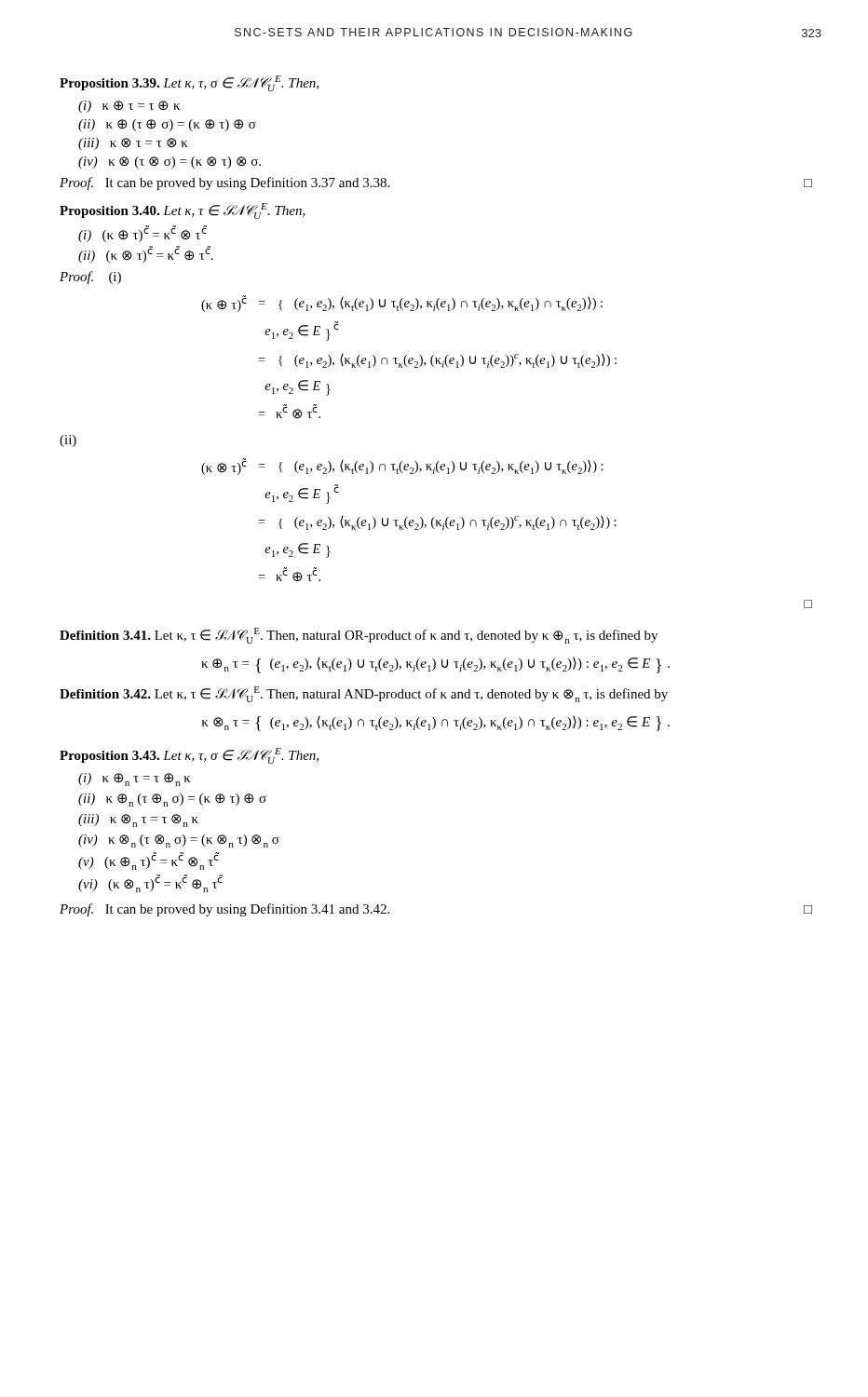This screenshot has width=868, height=1397.
Task: Point to the text block starting "Proposition 3.43. Let κ, τ, σ ∈ 𝒮𝒩𝒞UE."
Action: (x=190, y=755)
